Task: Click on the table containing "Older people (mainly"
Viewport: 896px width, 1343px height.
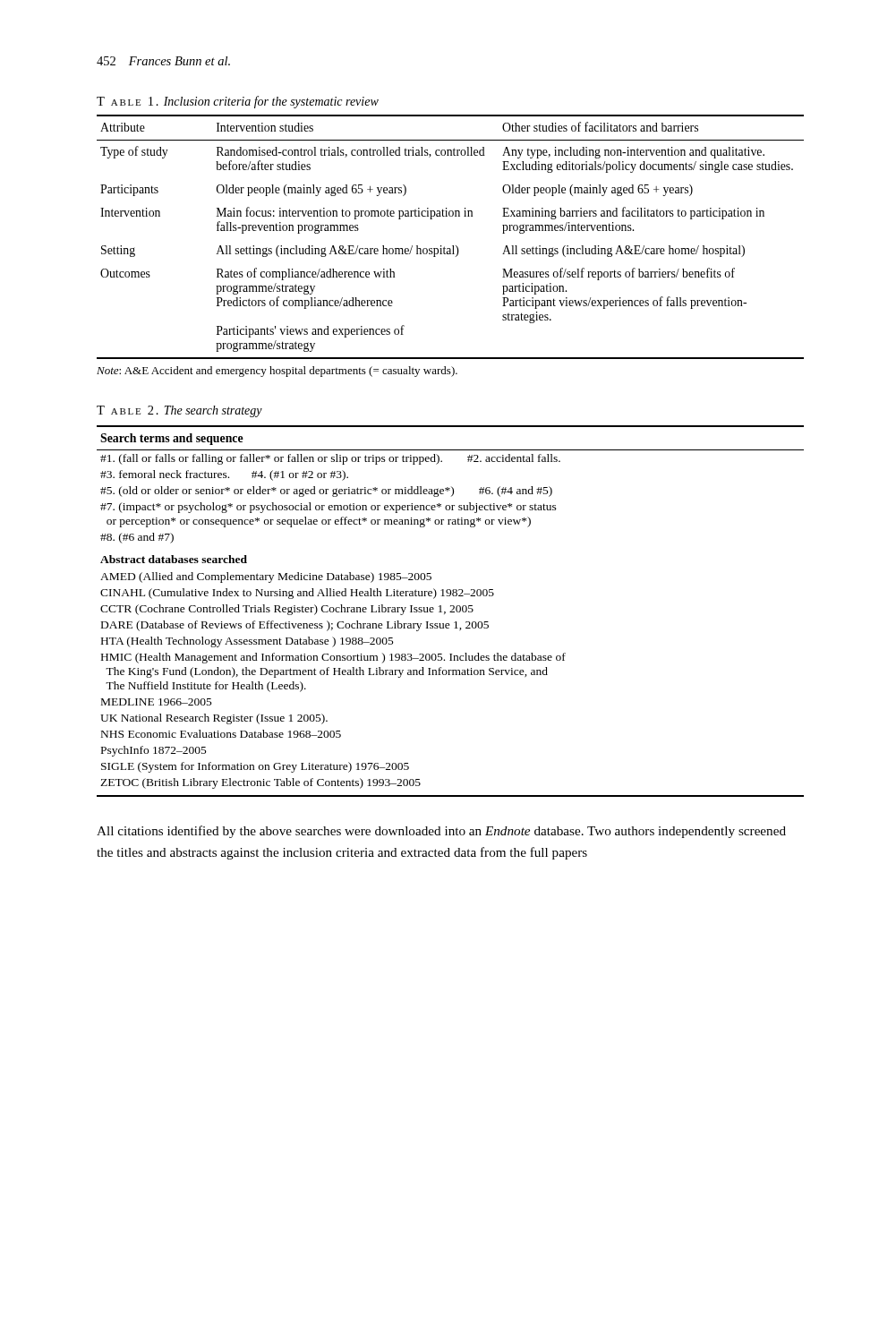Action: point(450,237)
